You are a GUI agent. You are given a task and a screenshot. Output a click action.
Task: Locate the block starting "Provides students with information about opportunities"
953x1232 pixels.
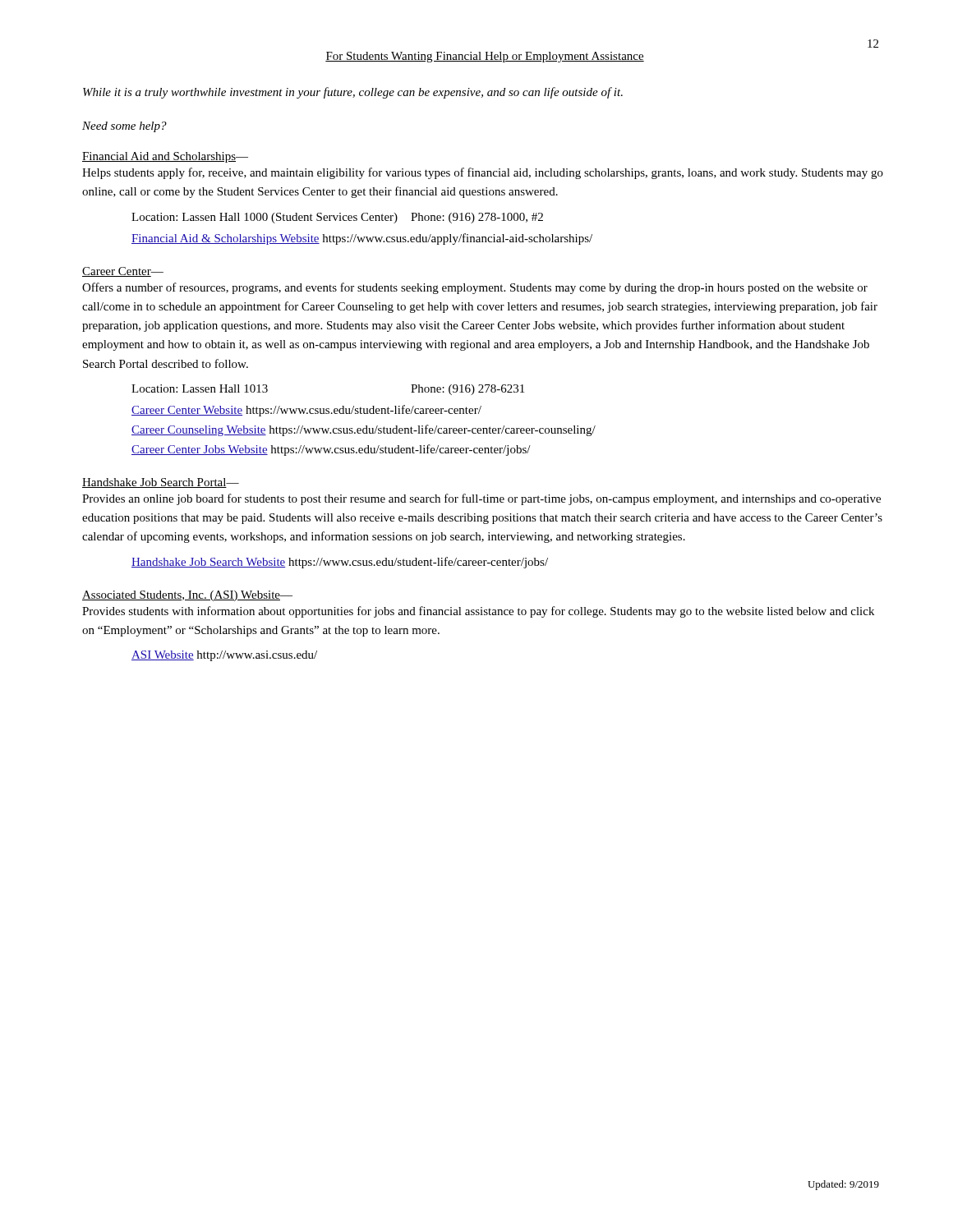pos(478,620)
